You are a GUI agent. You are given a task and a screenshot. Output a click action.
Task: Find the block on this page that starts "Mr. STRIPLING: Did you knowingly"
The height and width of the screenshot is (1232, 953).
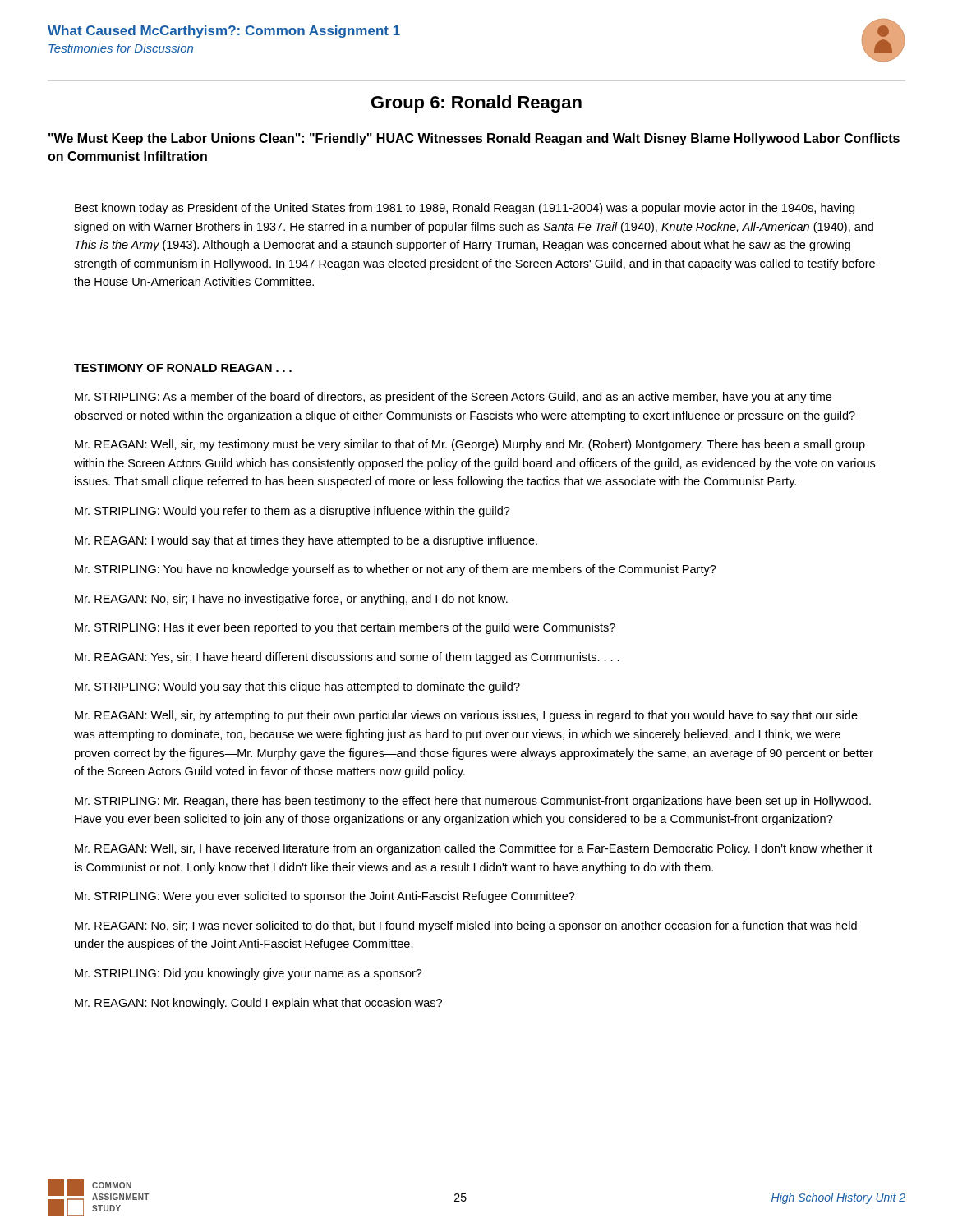[248, 973]
